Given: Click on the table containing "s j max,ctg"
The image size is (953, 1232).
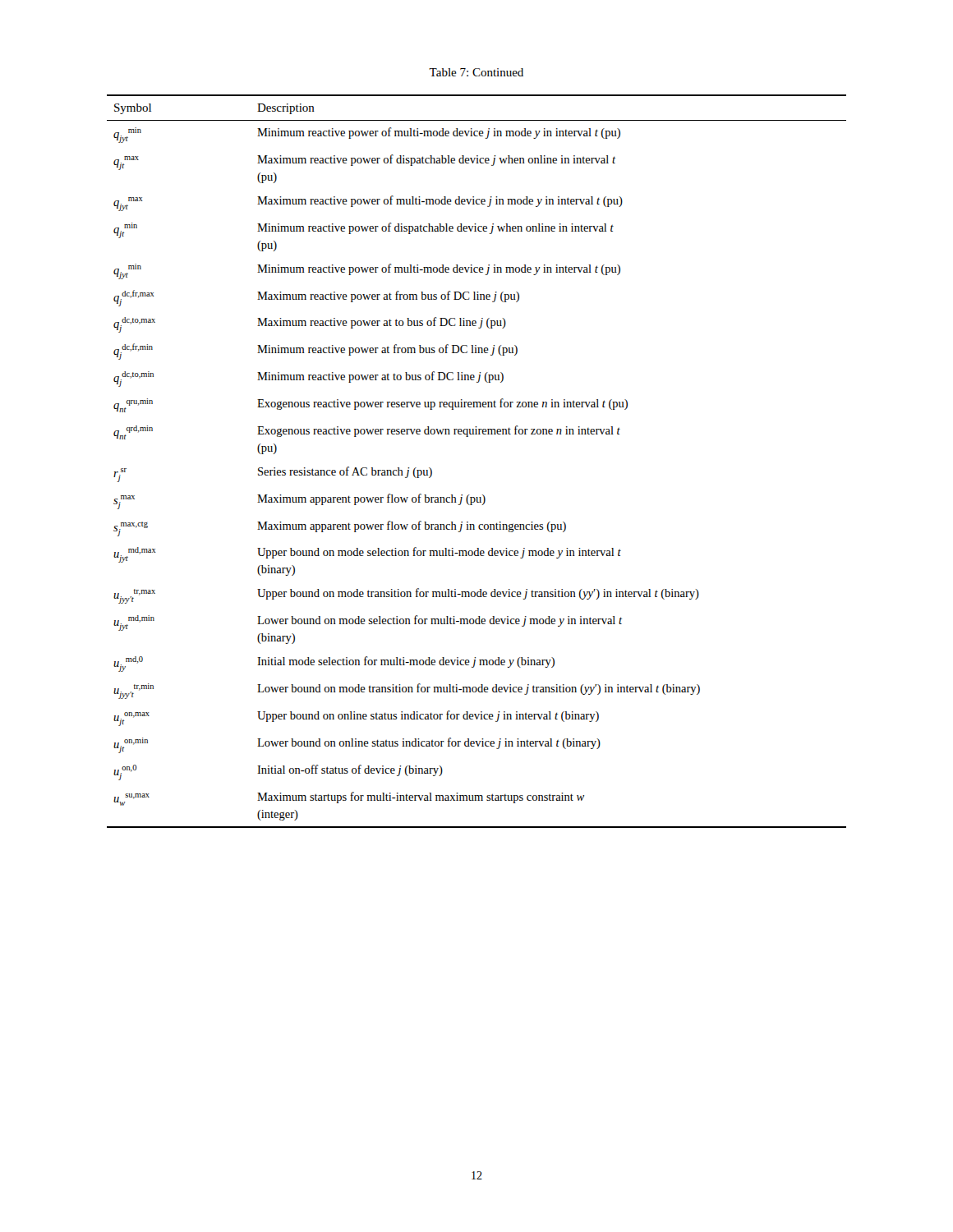Looking at the screenshot, I should 476,461.
